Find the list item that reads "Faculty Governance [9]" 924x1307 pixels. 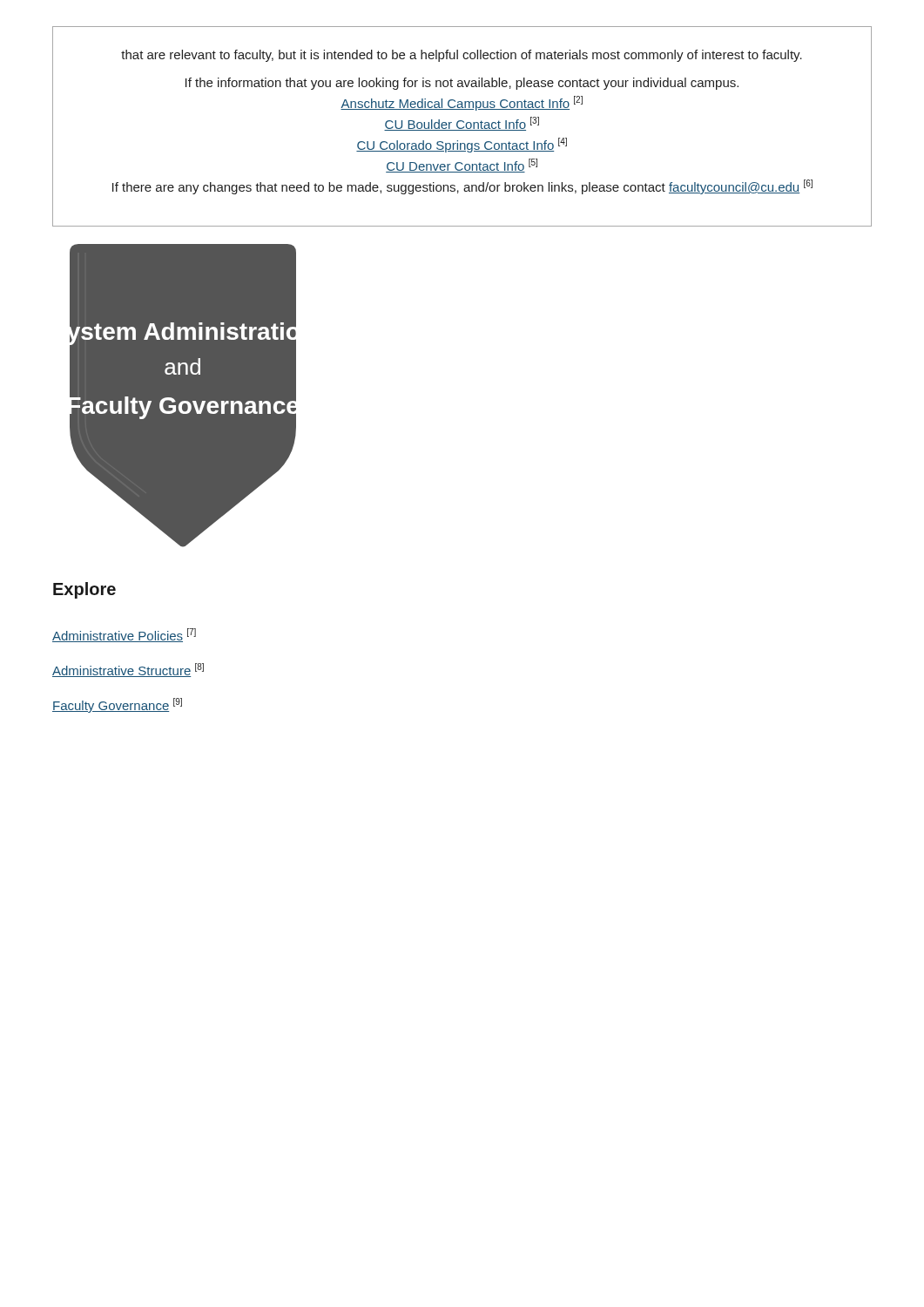[x=117, y=705]
